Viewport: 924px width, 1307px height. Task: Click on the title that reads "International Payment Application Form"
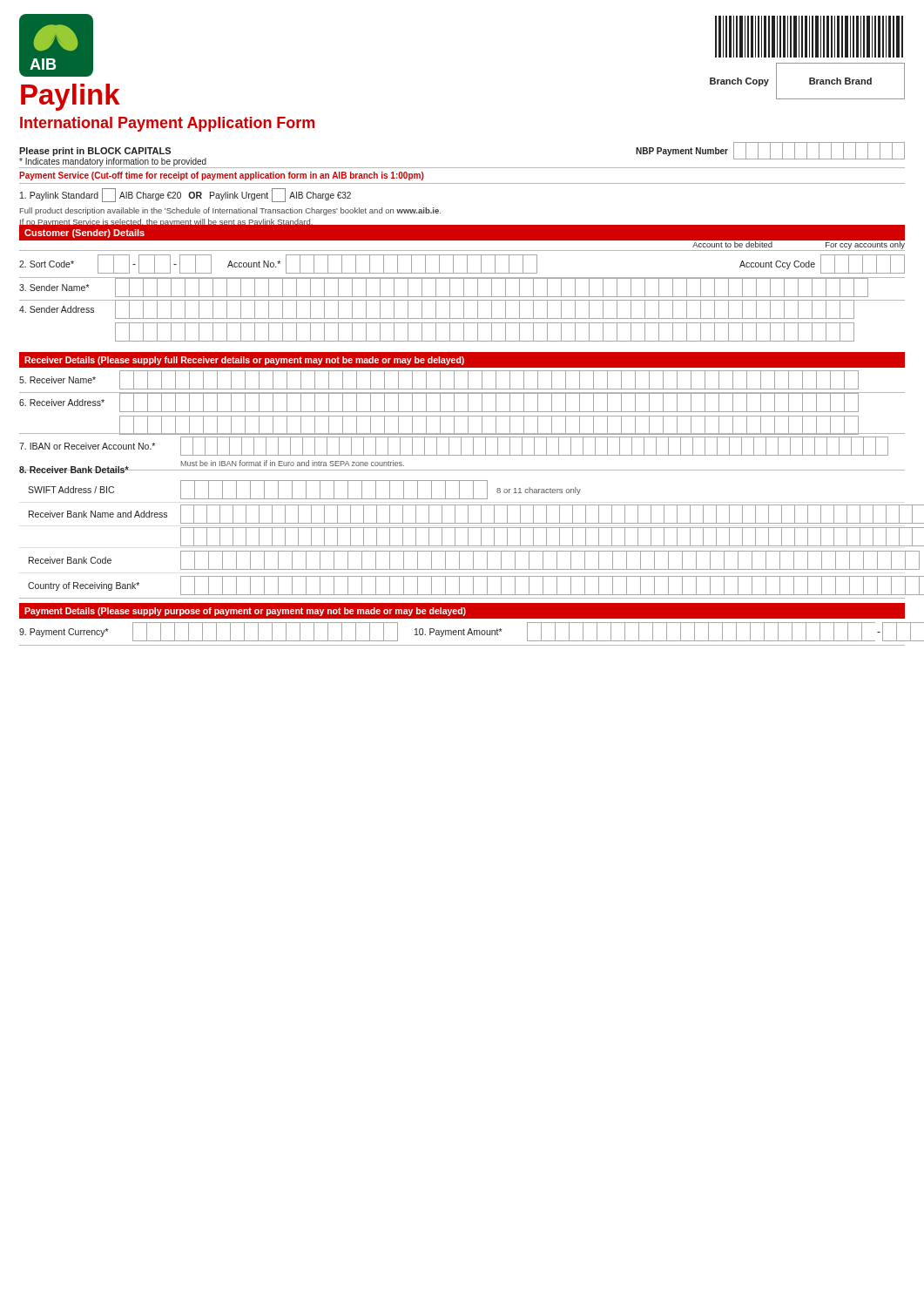[167, 123]
